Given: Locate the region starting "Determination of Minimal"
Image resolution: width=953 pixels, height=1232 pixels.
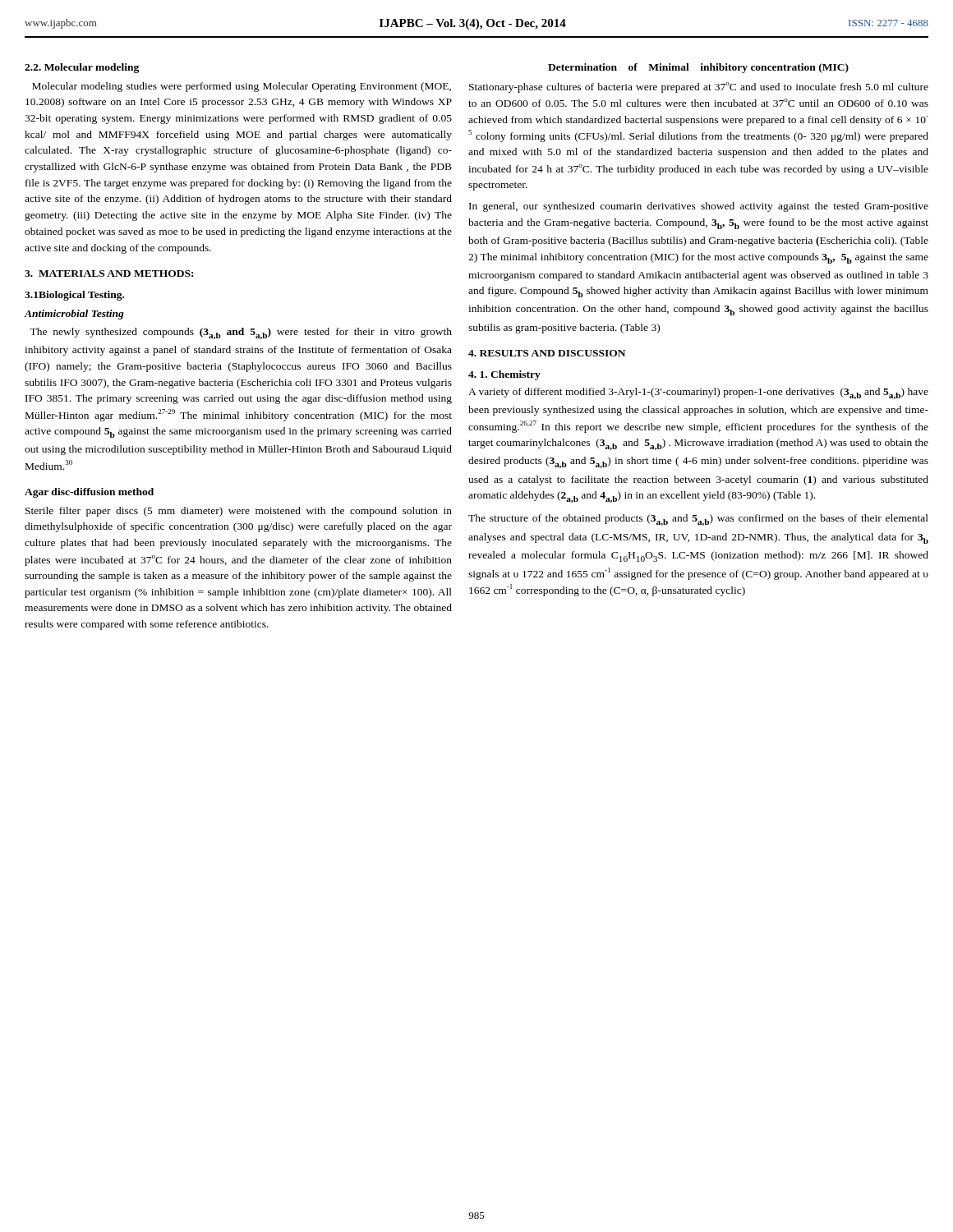Looking at the screenshot, I should tap(698, 67).
